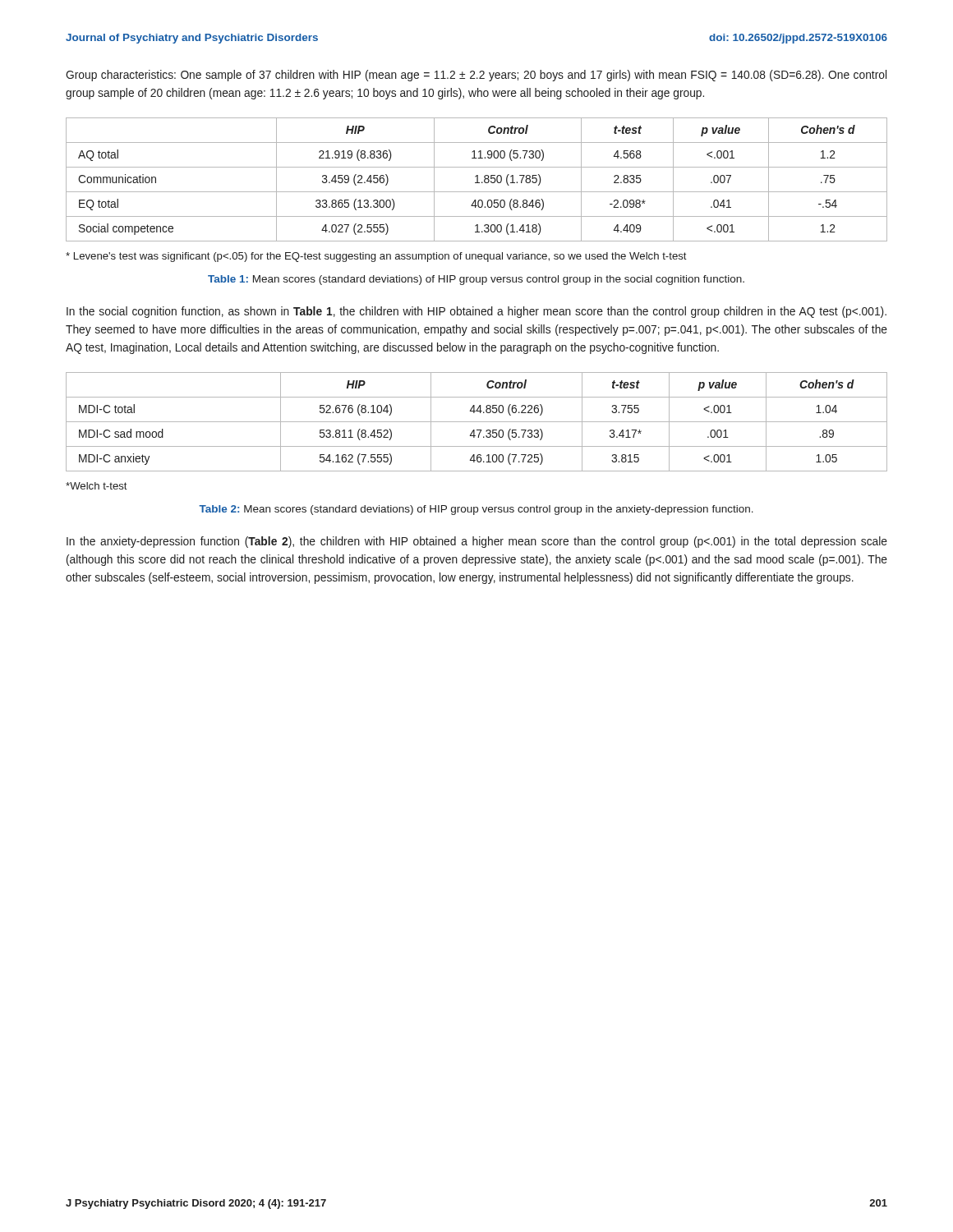
Task: Find the passage starting "Levene's test was significant (p<.05) for the"
Action: tap(376, 256)
